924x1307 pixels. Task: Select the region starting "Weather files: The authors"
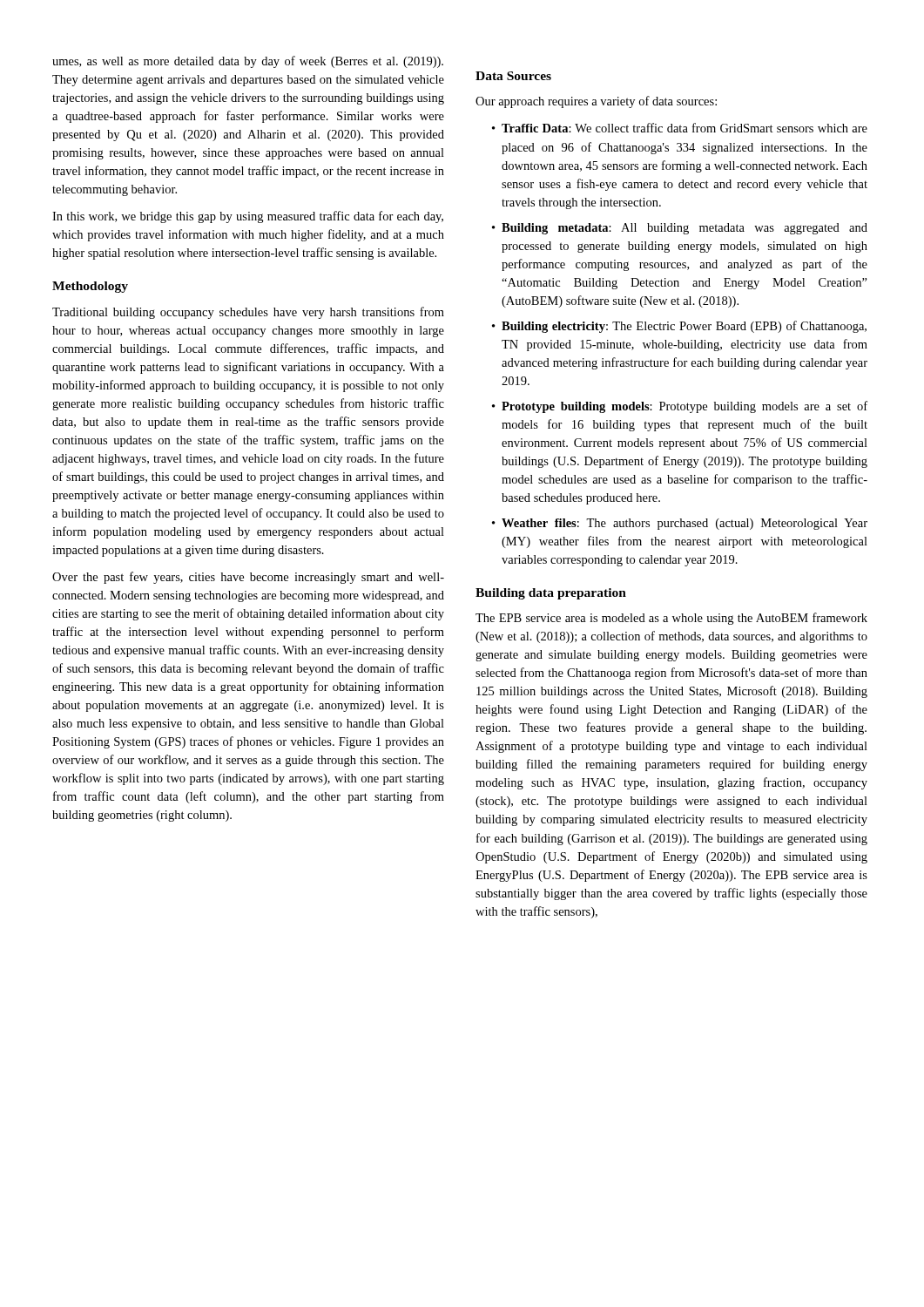pos(684,541)
